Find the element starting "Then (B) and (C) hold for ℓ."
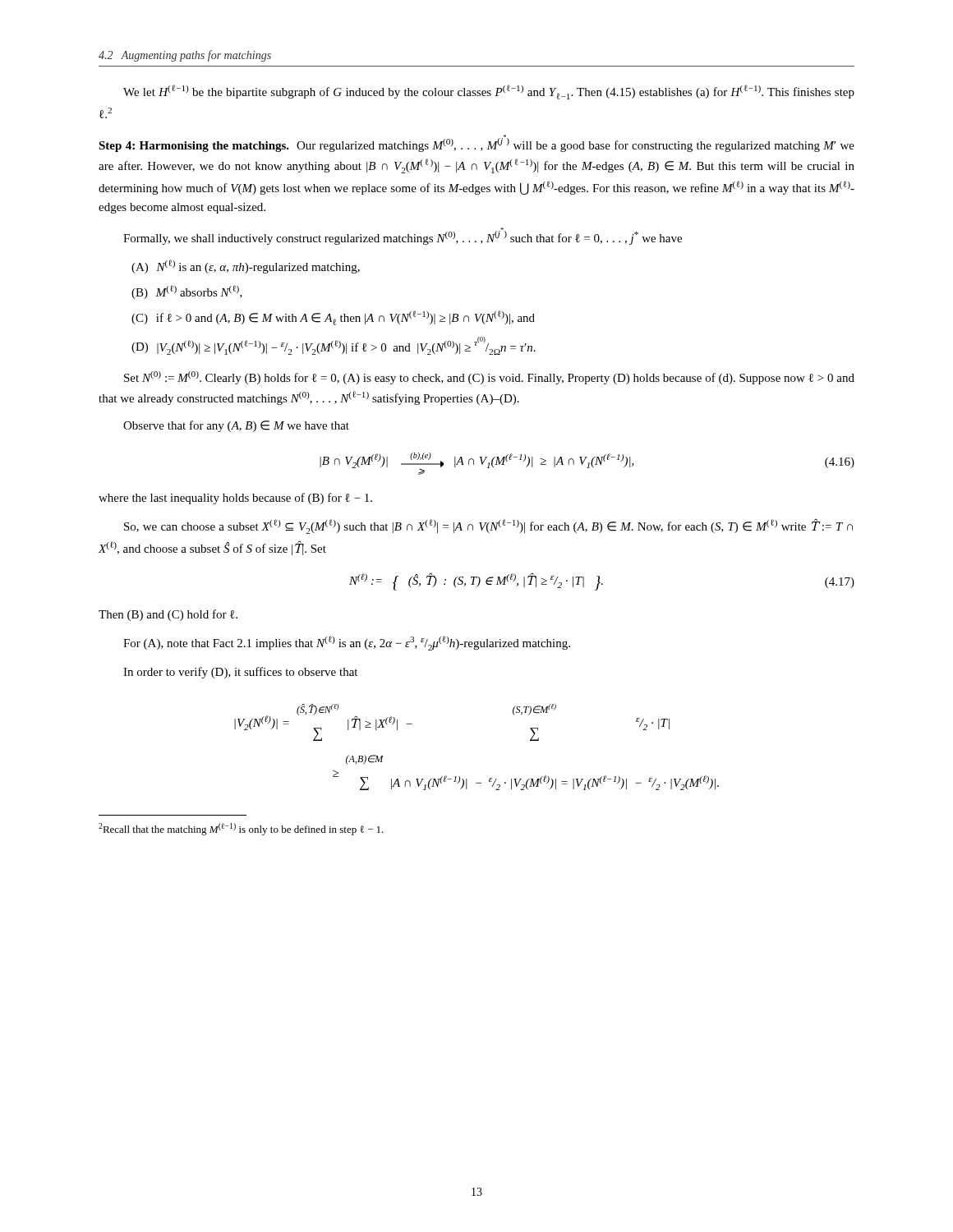The width and height of the screenshot is (953, 1232). tap(168, 615)
